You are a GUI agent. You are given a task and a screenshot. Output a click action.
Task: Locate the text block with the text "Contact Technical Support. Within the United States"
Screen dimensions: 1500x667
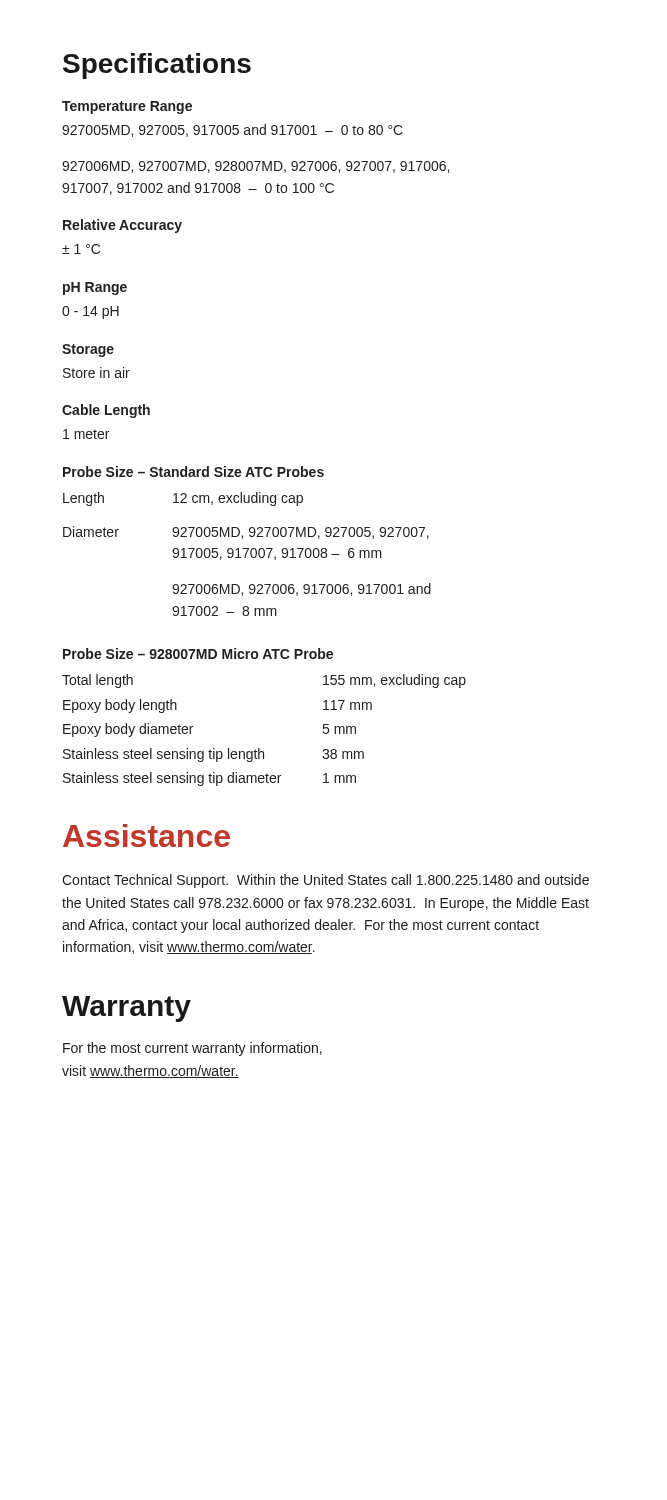(x=326, y=914)
